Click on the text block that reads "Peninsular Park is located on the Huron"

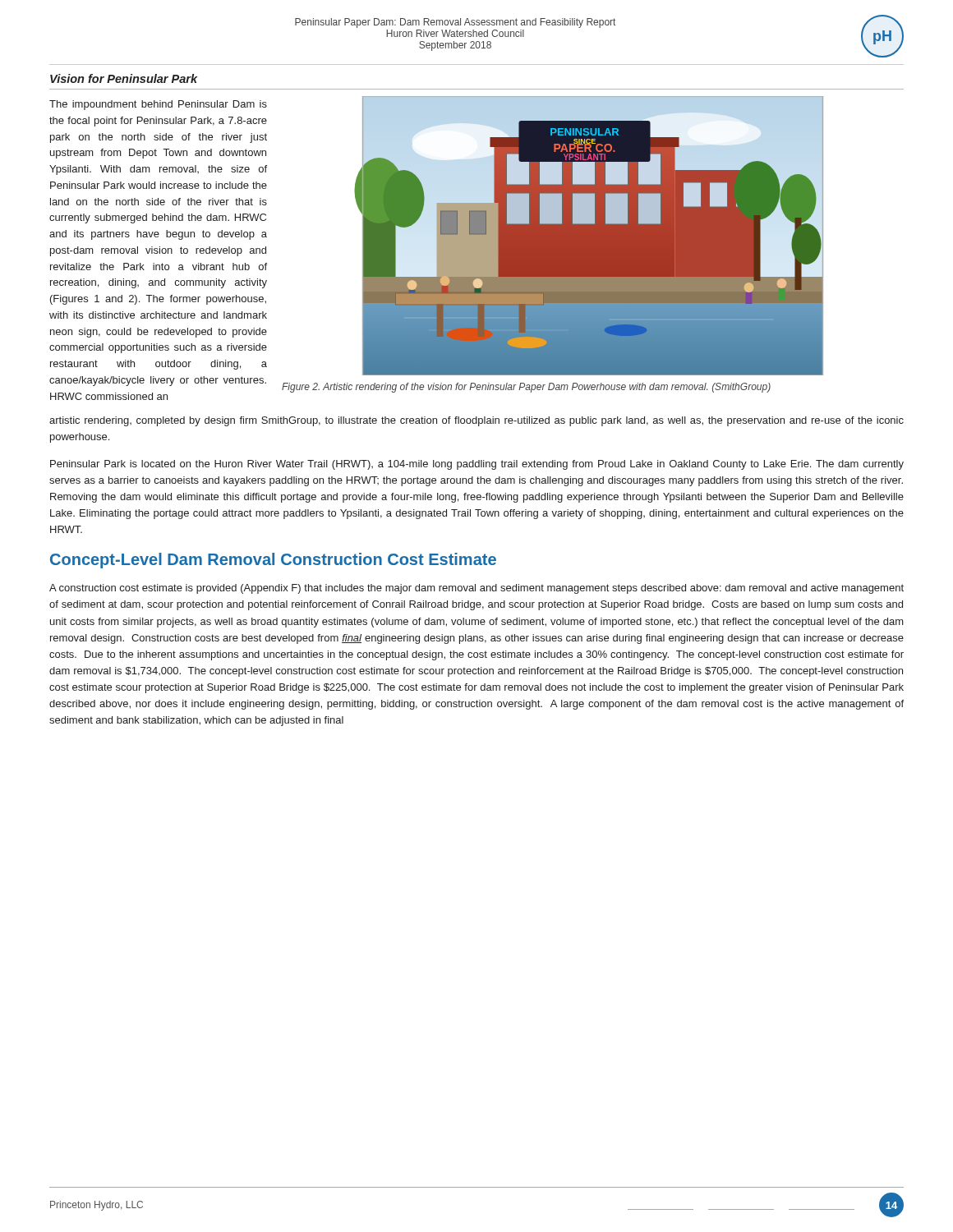click(x=476, y=496)
